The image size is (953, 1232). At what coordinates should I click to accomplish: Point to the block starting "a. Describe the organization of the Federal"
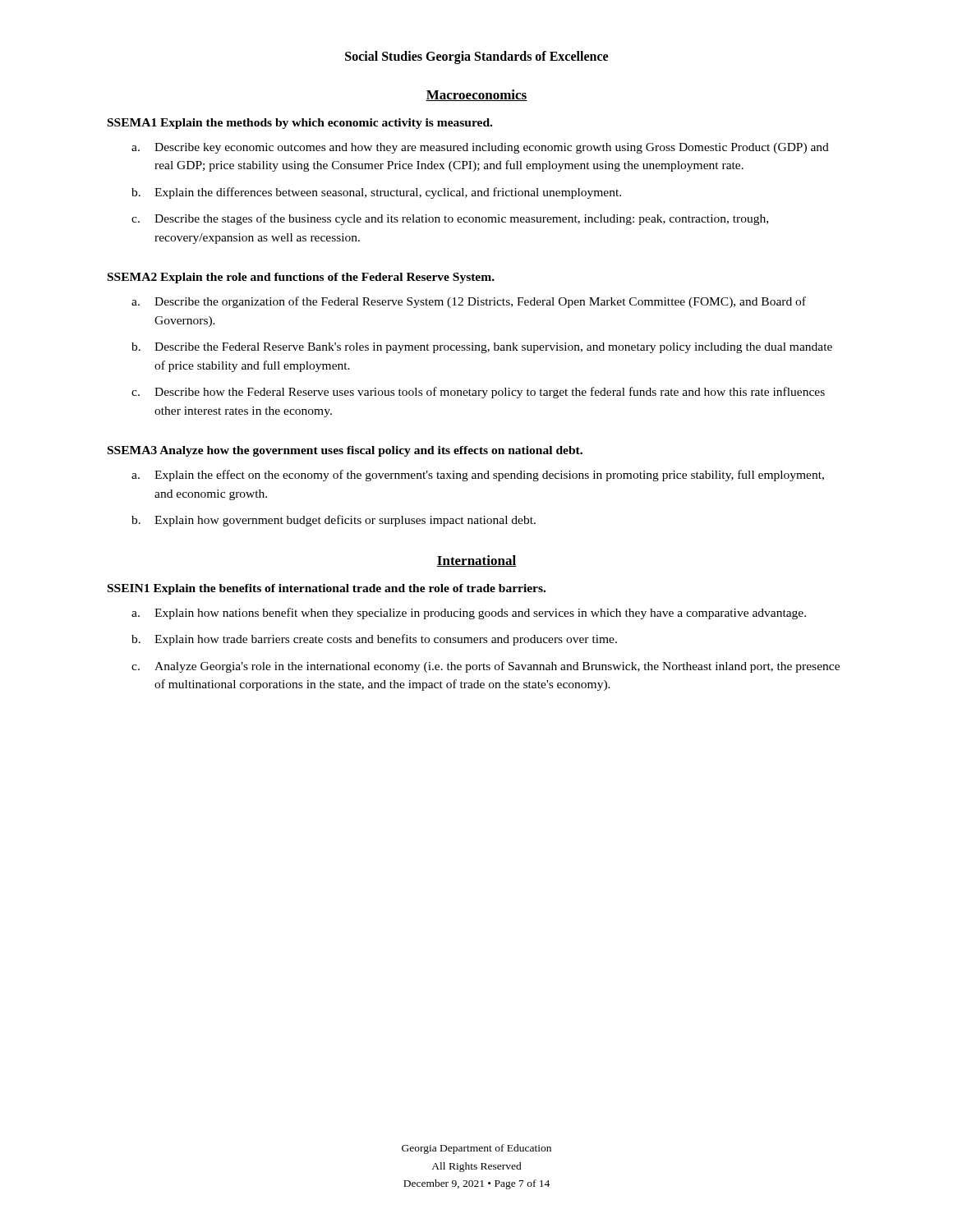pos(489,311)
